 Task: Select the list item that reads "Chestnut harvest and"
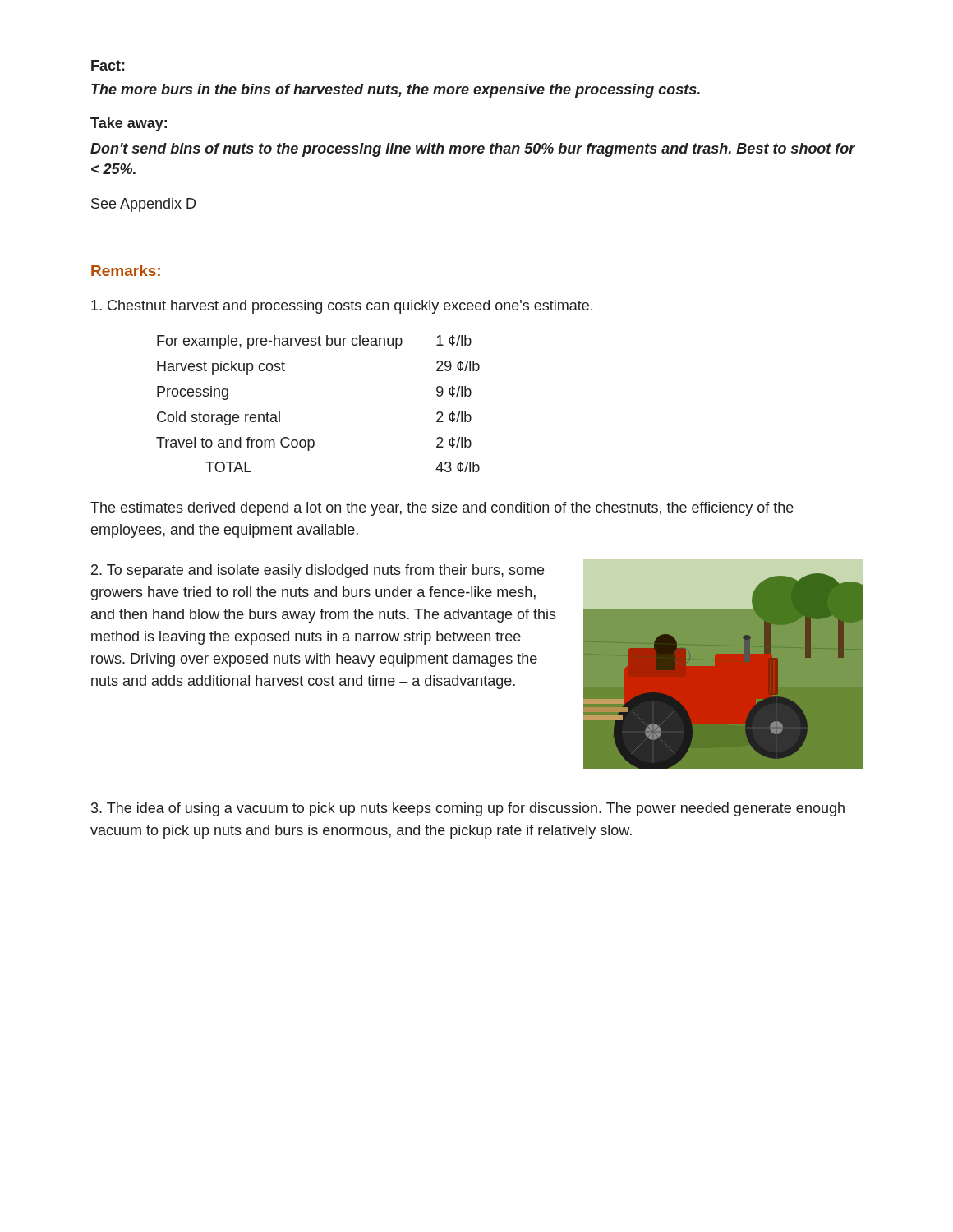click(x=342, y=305)
